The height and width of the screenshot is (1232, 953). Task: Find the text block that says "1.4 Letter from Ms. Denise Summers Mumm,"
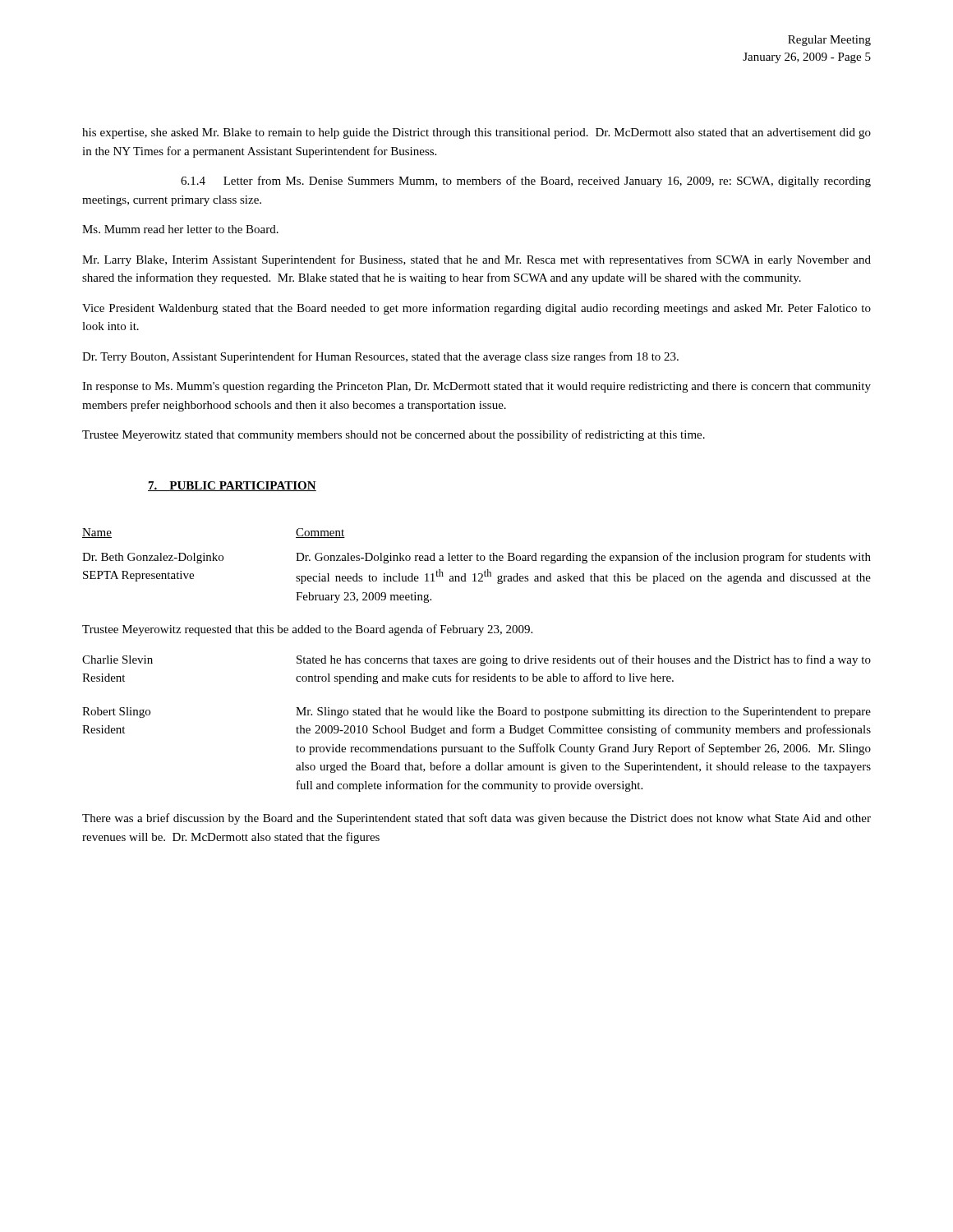[476, 190]
